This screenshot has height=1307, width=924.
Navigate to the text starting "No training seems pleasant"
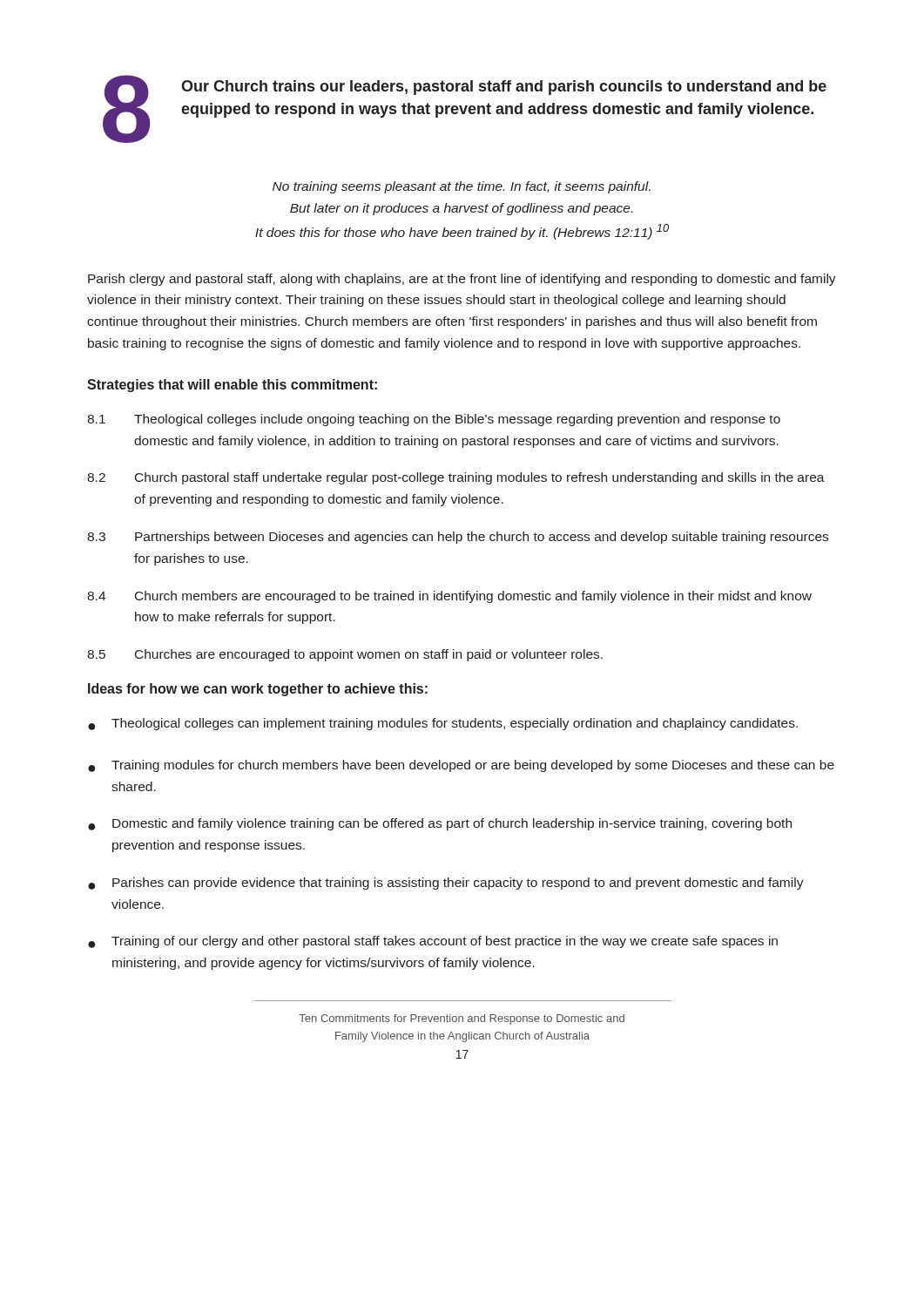tap(462, 209)
